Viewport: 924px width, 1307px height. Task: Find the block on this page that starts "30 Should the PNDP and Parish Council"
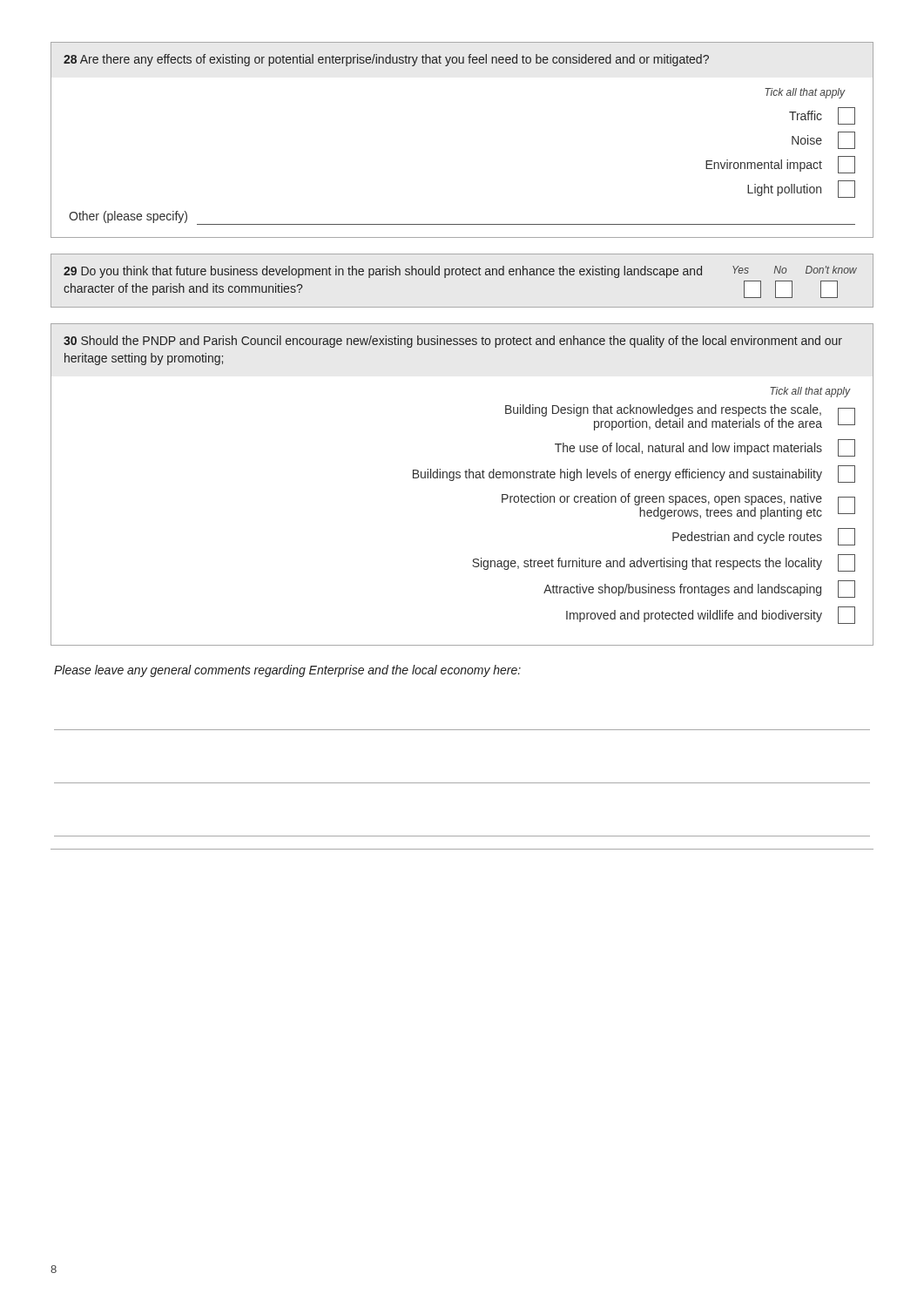click(x=462, y=485)
